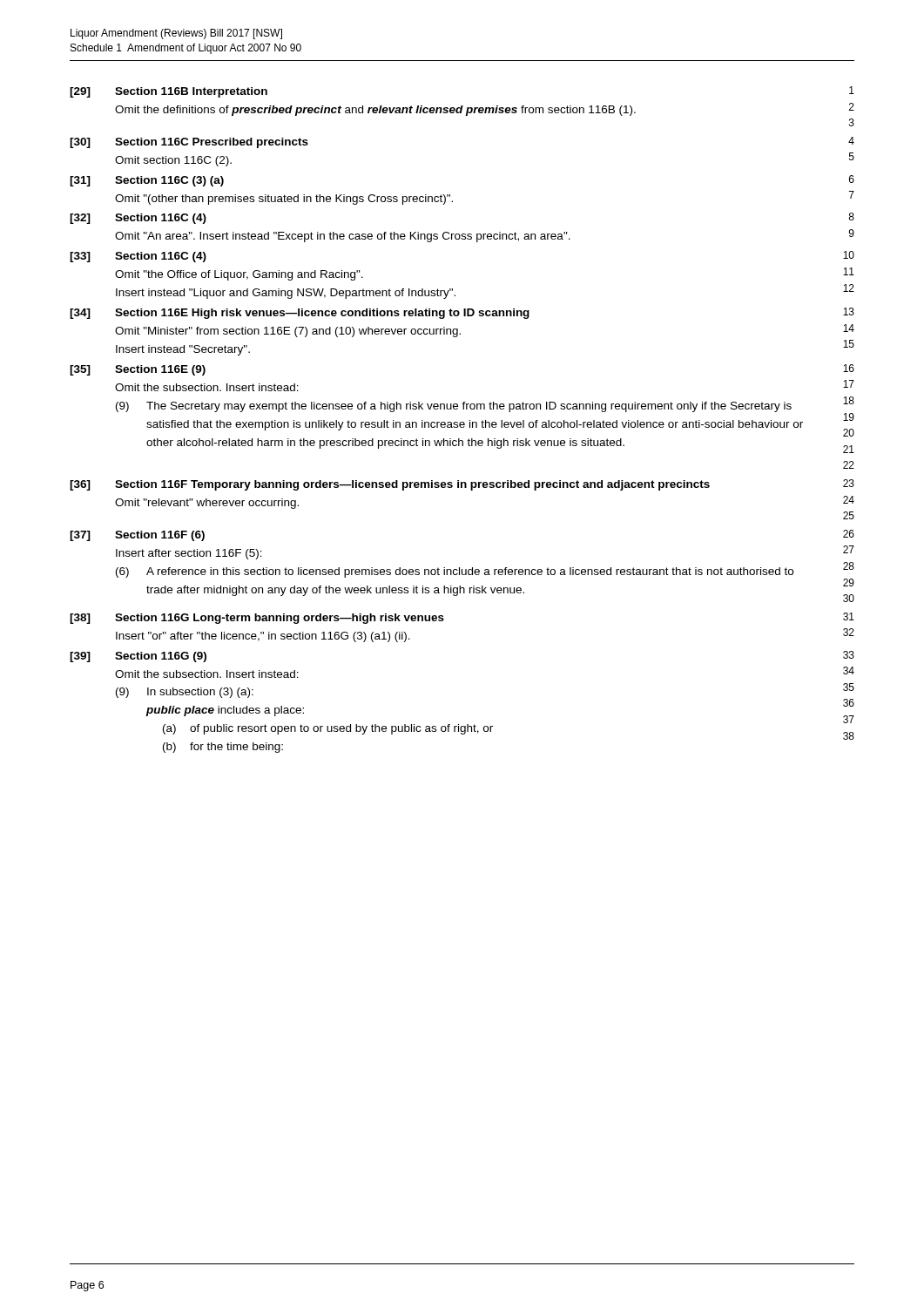Find the text block starting "(a) of public resort open to or"
This screenshot has height=1307, width=924.
pyautogui.click(x=328, y=729)
